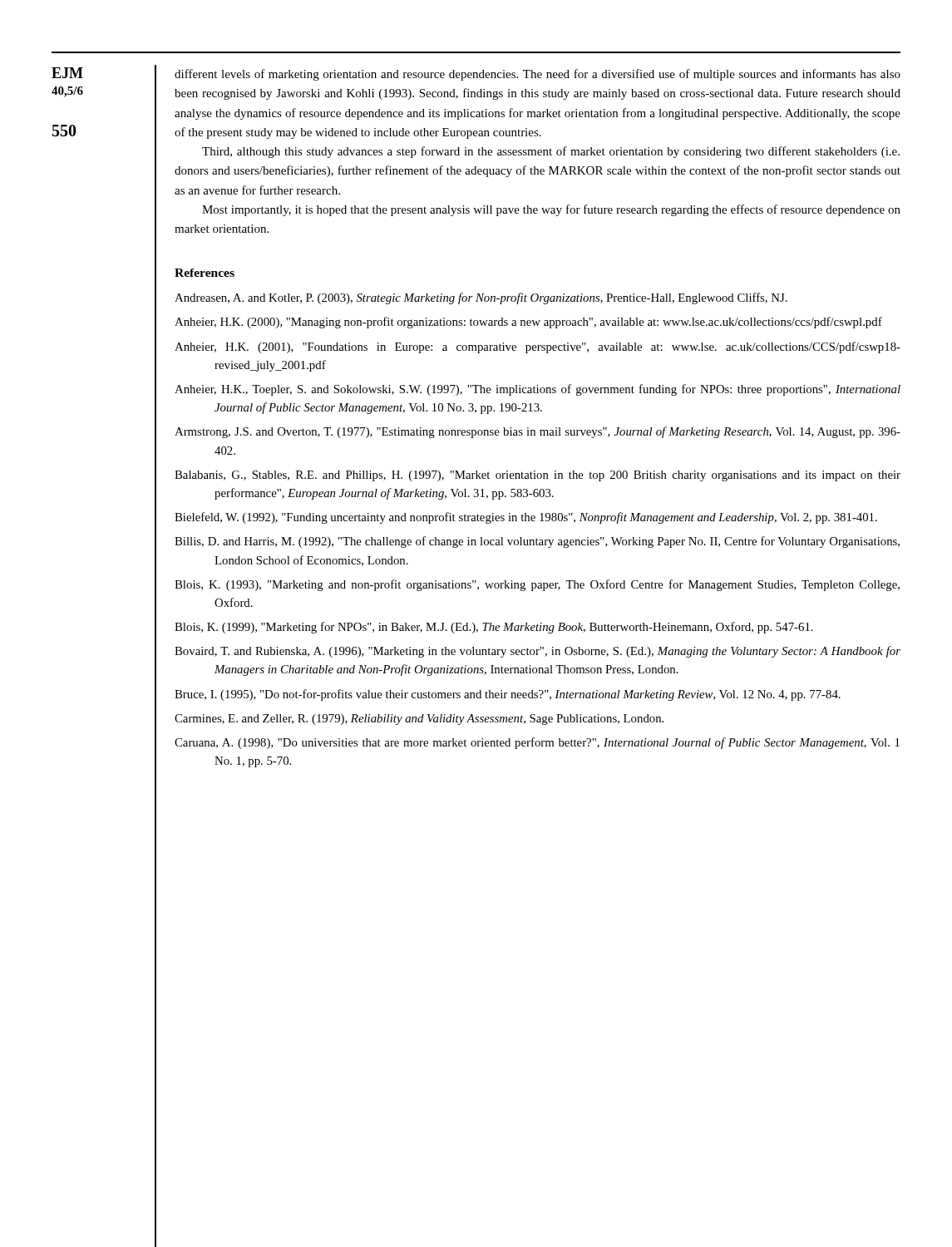This screenshot has width=952, height=1247.
Task: Click on the list item with the text "Blois, K. (1999), "Marketing for"
Action: point(494,627)
